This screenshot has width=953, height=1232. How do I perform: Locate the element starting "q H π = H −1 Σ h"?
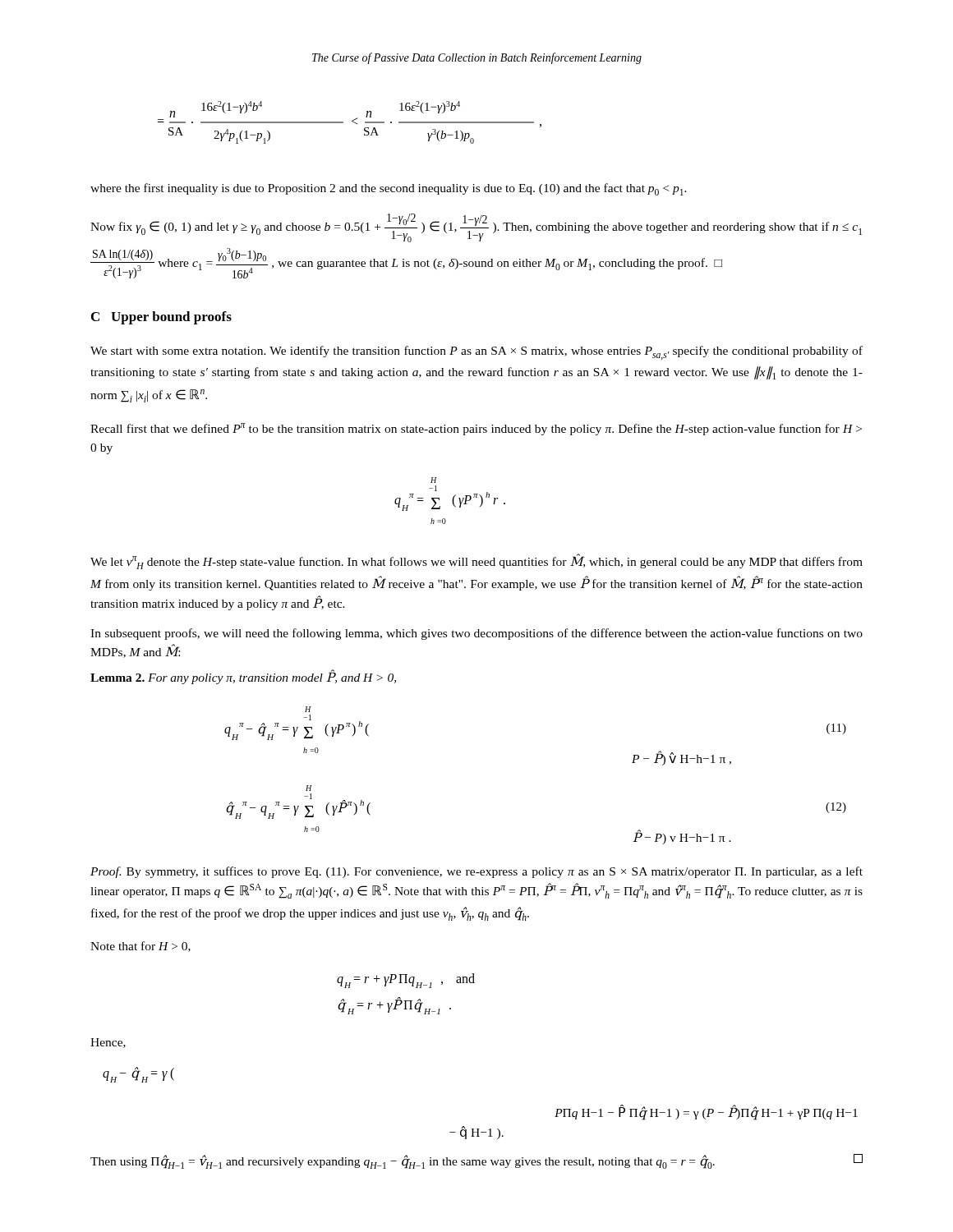(x=476, y=501)
